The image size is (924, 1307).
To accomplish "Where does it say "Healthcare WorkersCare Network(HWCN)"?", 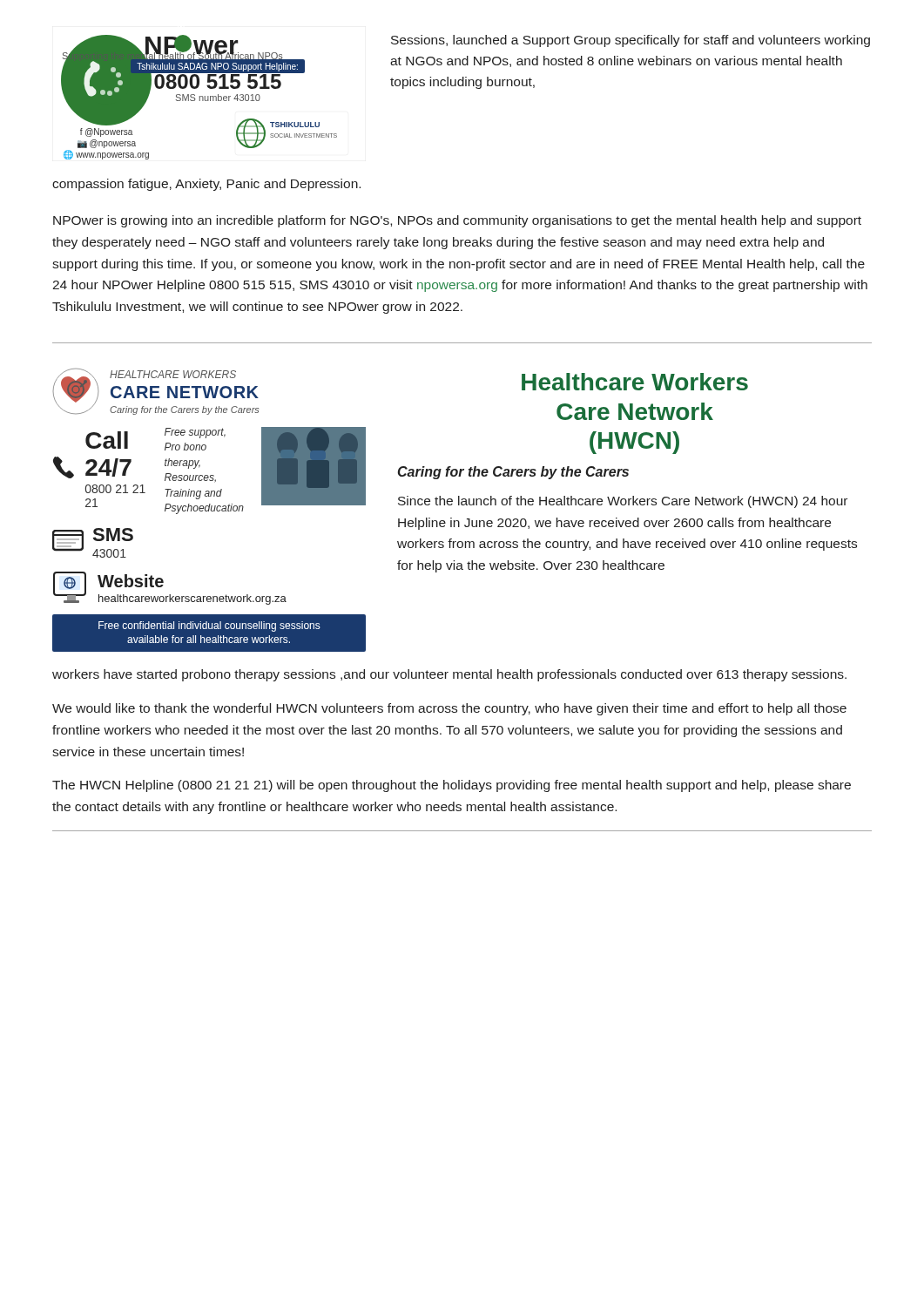I will tap(634, 411).
